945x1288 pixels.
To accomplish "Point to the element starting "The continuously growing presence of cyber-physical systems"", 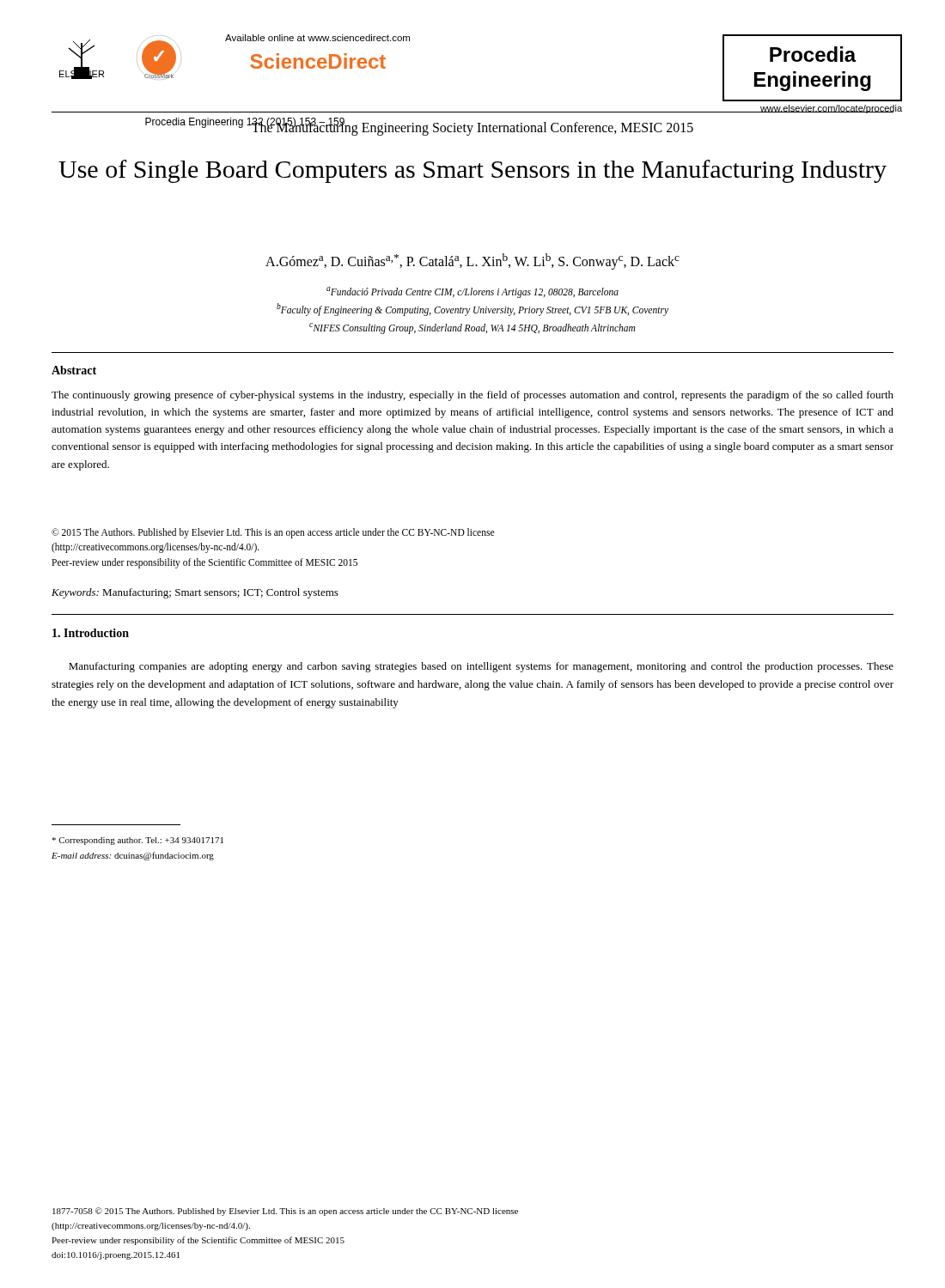I will (472, 429).
